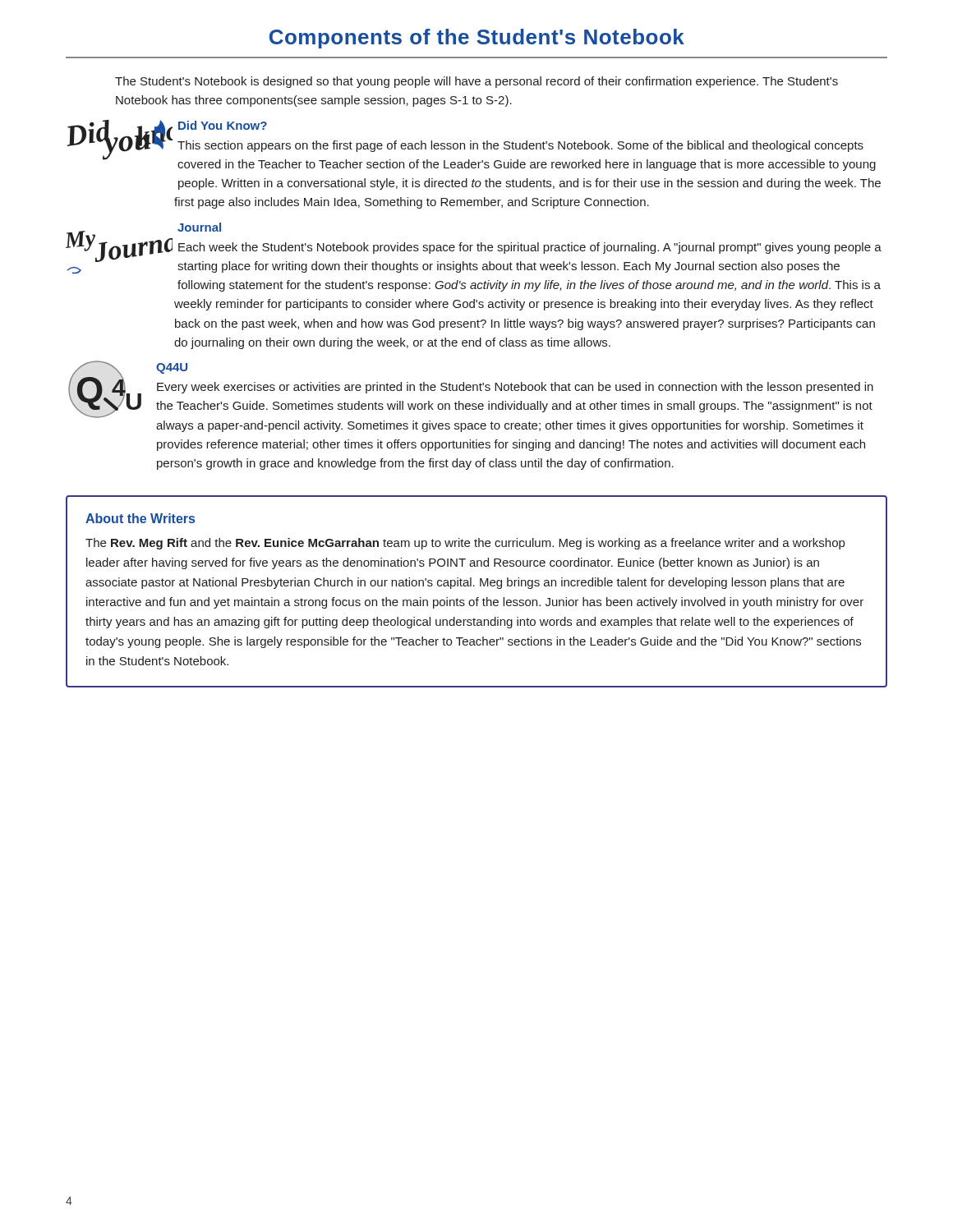
Task: Select the title
Action: (x=476, y=37)
